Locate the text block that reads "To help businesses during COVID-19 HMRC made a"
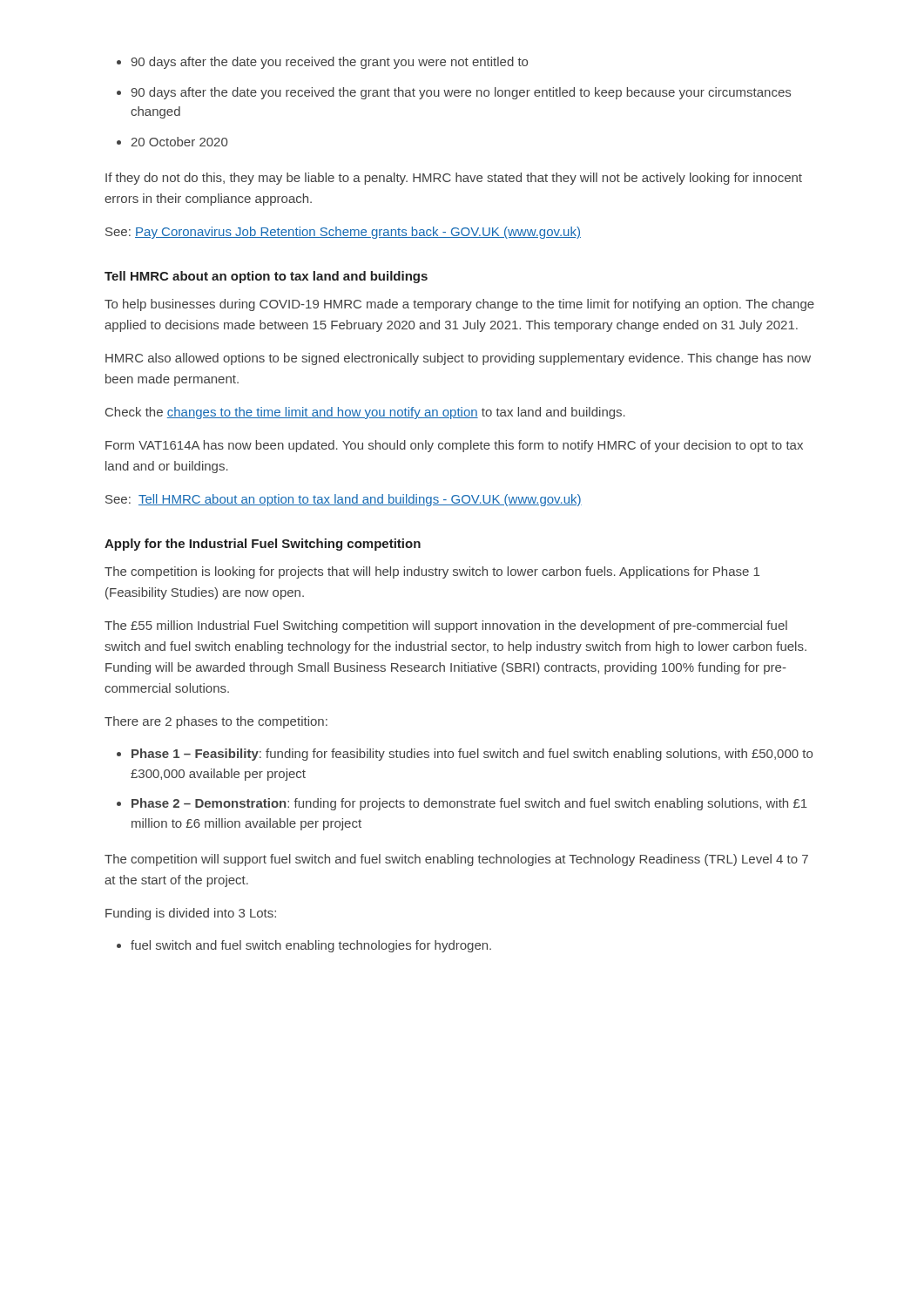Viewport: 924px width, 1307px height. 462,315
